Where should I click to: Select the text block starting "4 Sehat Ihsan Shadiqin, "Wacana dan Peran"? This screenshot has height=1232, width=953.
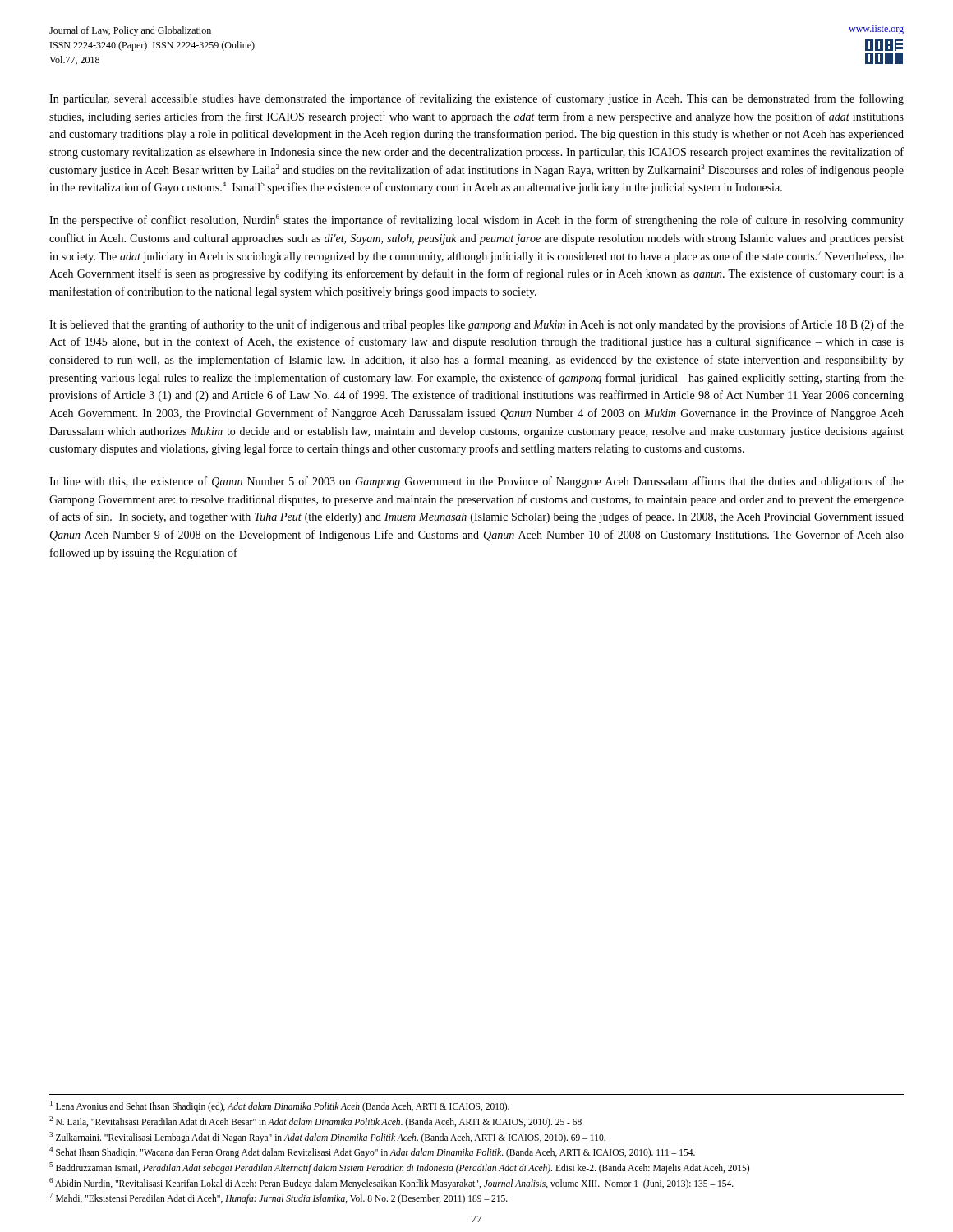pyautogui.click(x=372, y=1152)
